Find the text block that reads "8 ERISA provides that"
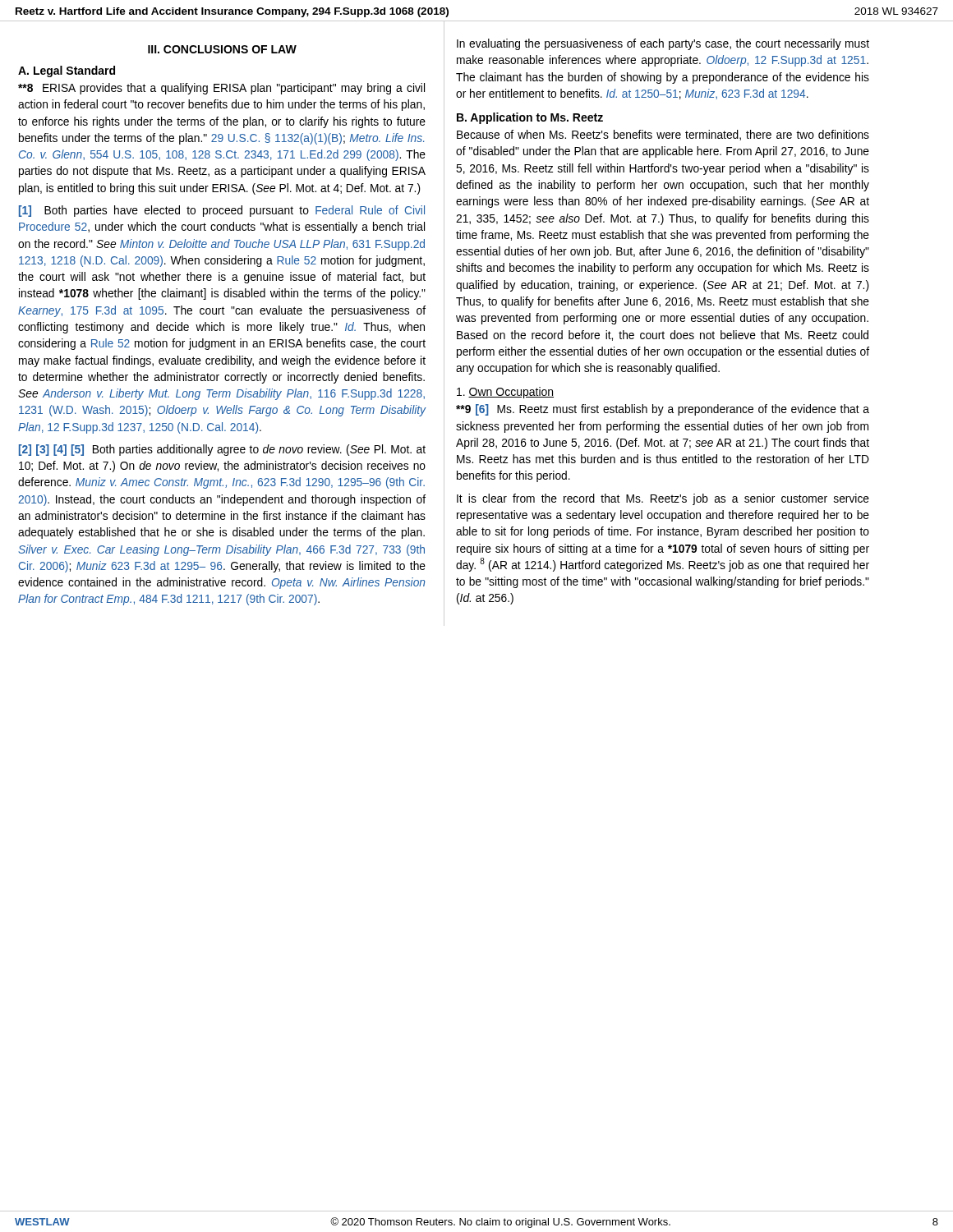 pyautogui.click(x=222, y=138)
